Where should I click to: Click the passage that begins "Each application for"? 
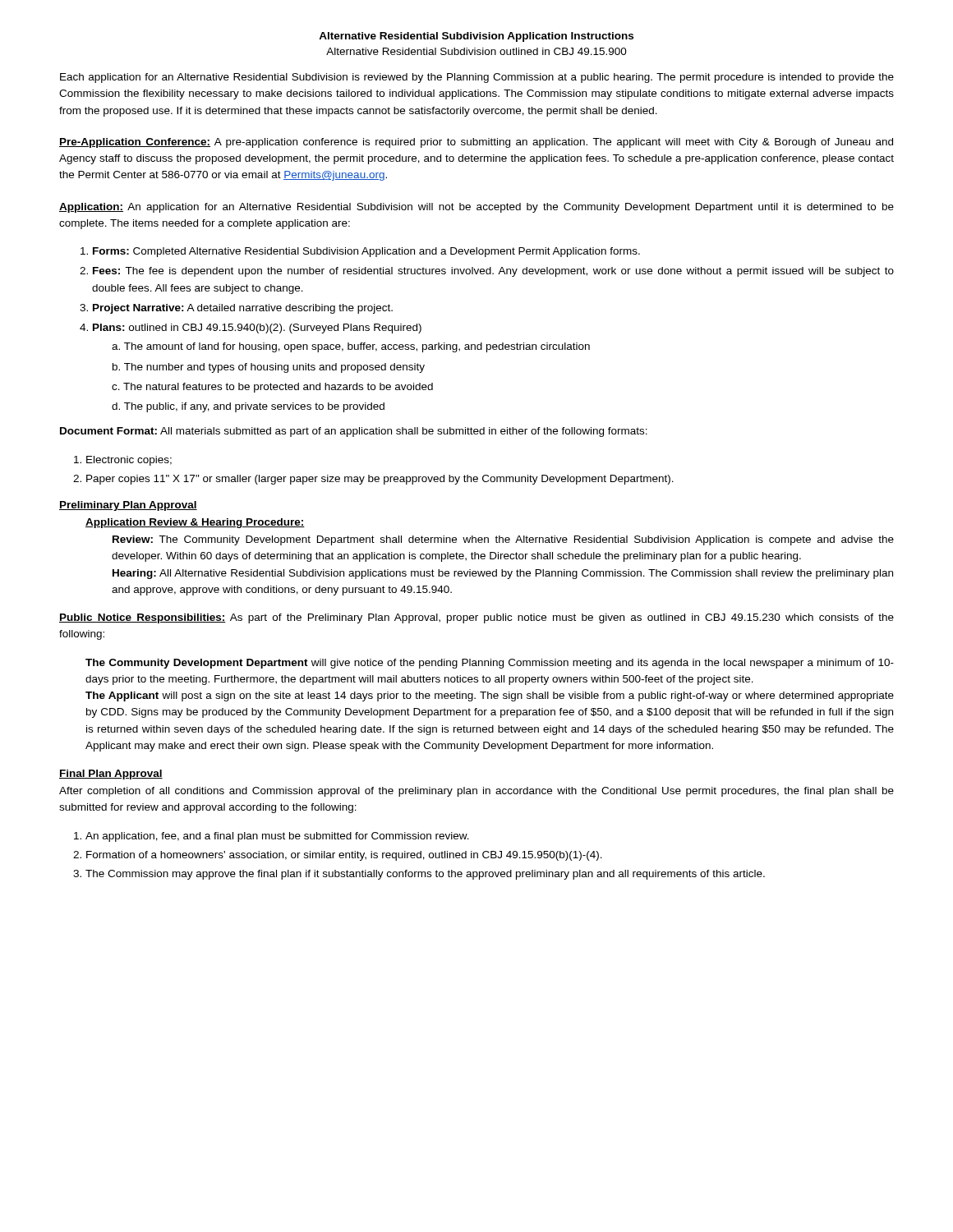[476, 93]
